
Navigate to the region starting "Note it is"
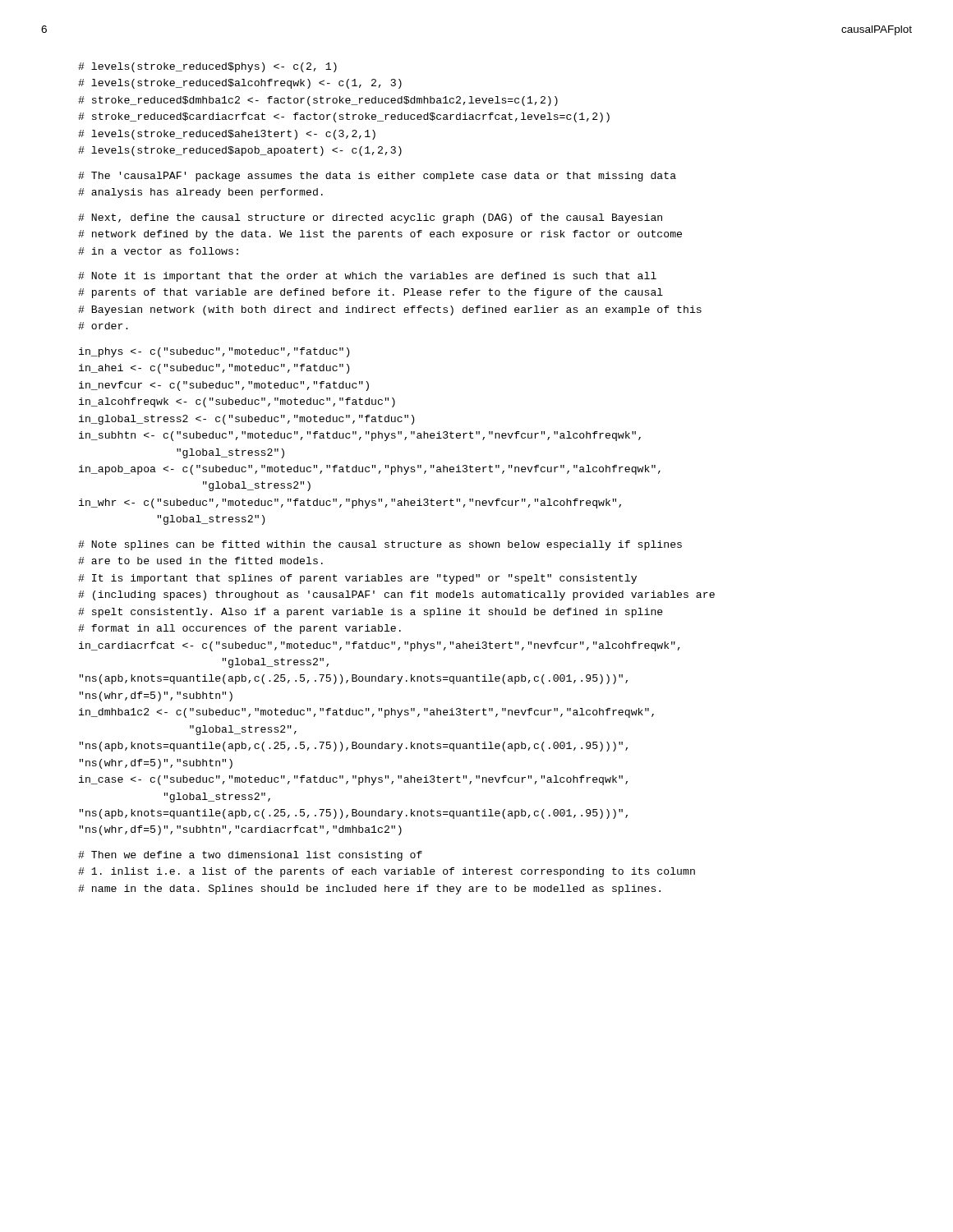(x=495, y=302)
